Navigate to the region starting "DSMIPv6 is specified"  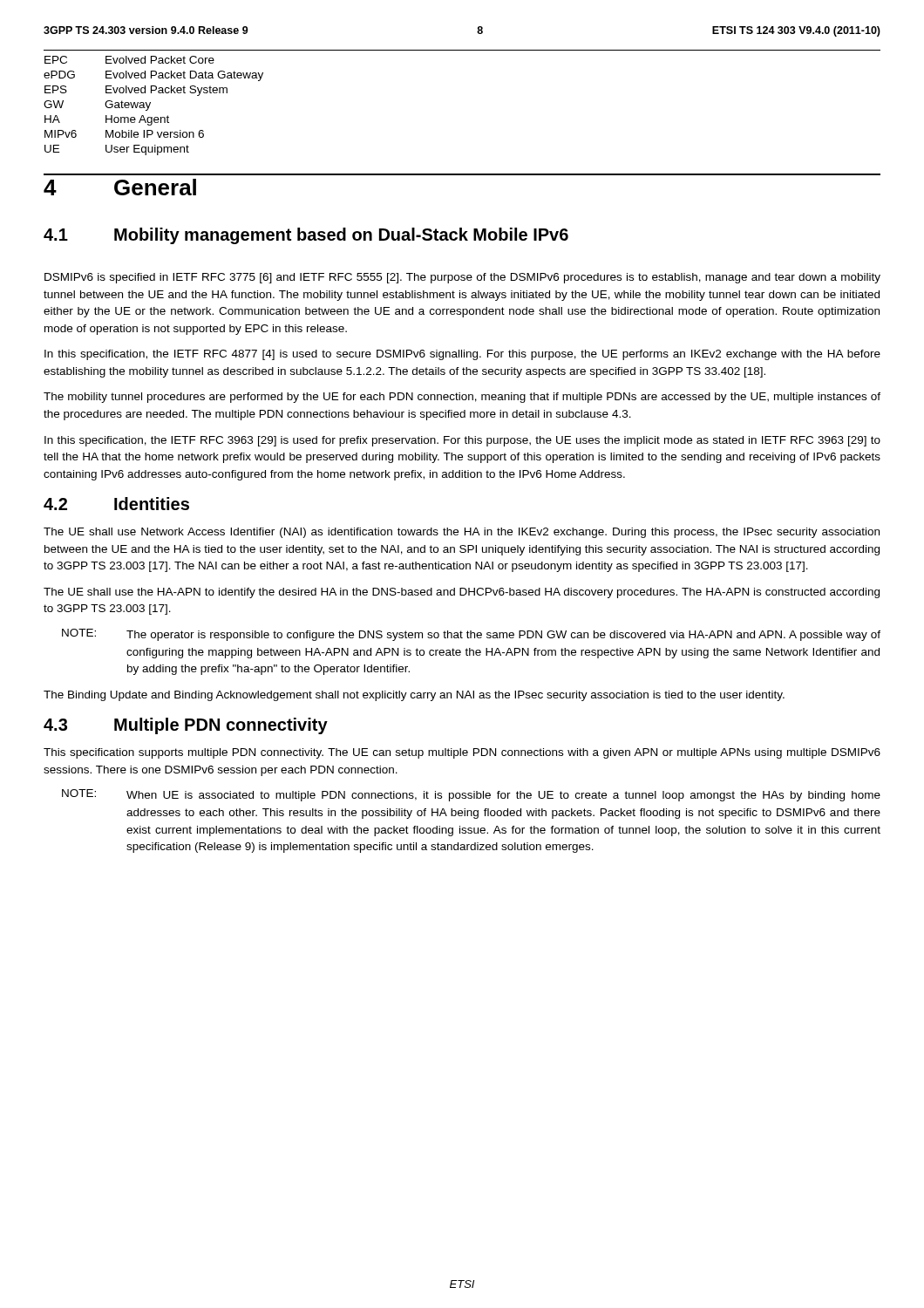click(x=462, y=302)
